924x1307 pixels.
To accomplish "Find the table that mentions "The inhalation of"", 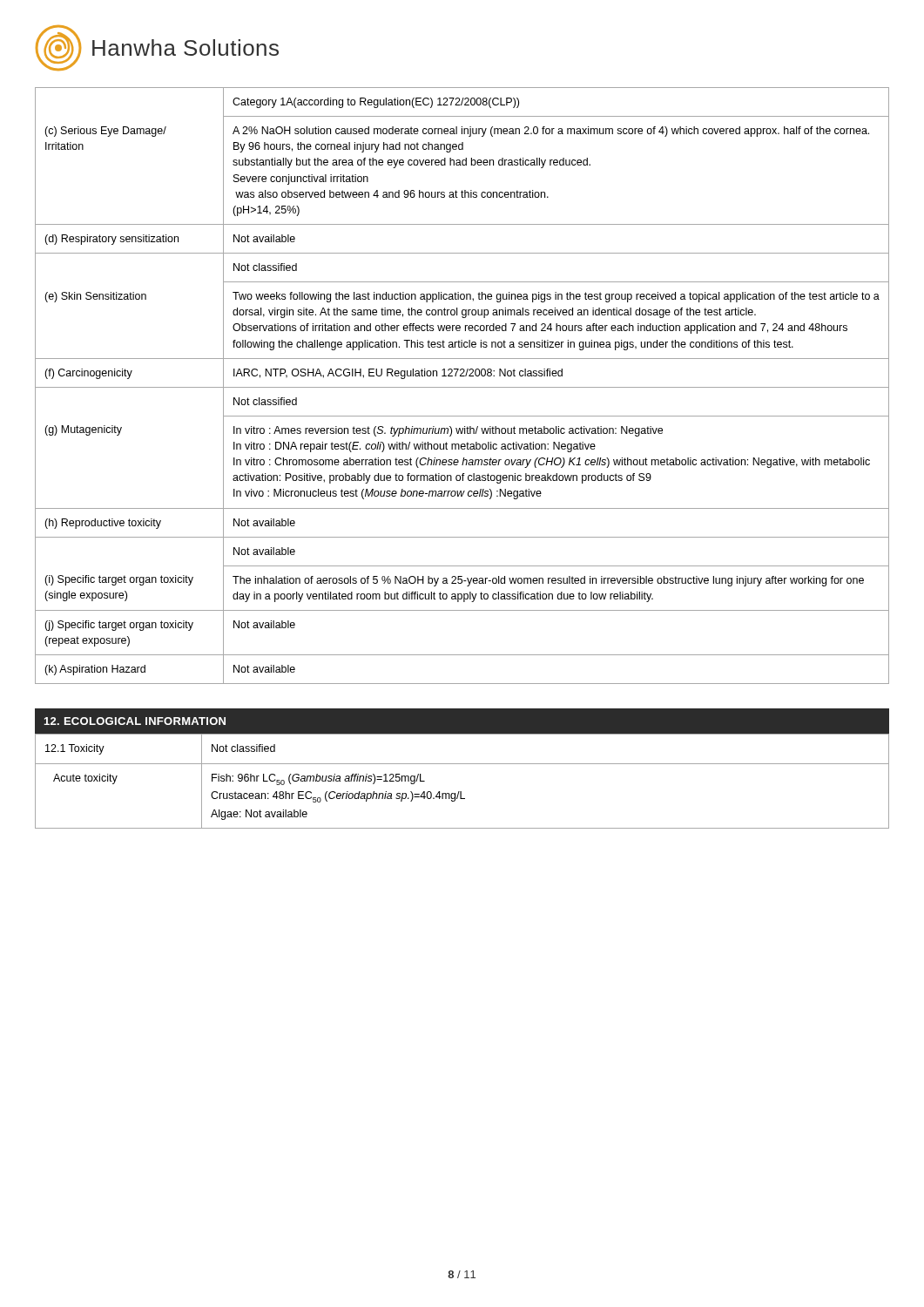I will tap(462, 386).
